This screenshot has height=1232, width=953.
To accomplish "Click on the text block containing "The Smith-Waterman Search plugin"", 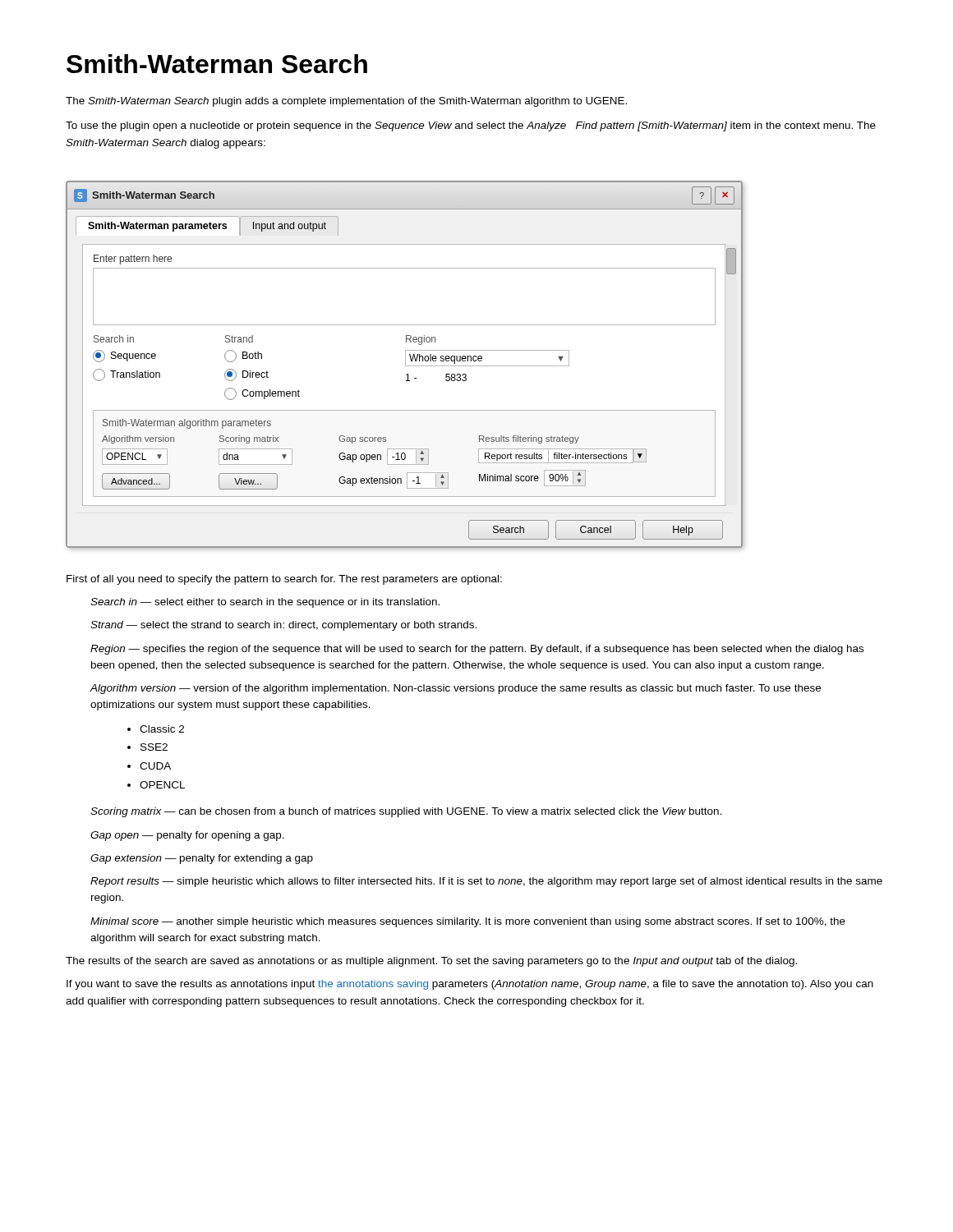I will click(347, 101).
